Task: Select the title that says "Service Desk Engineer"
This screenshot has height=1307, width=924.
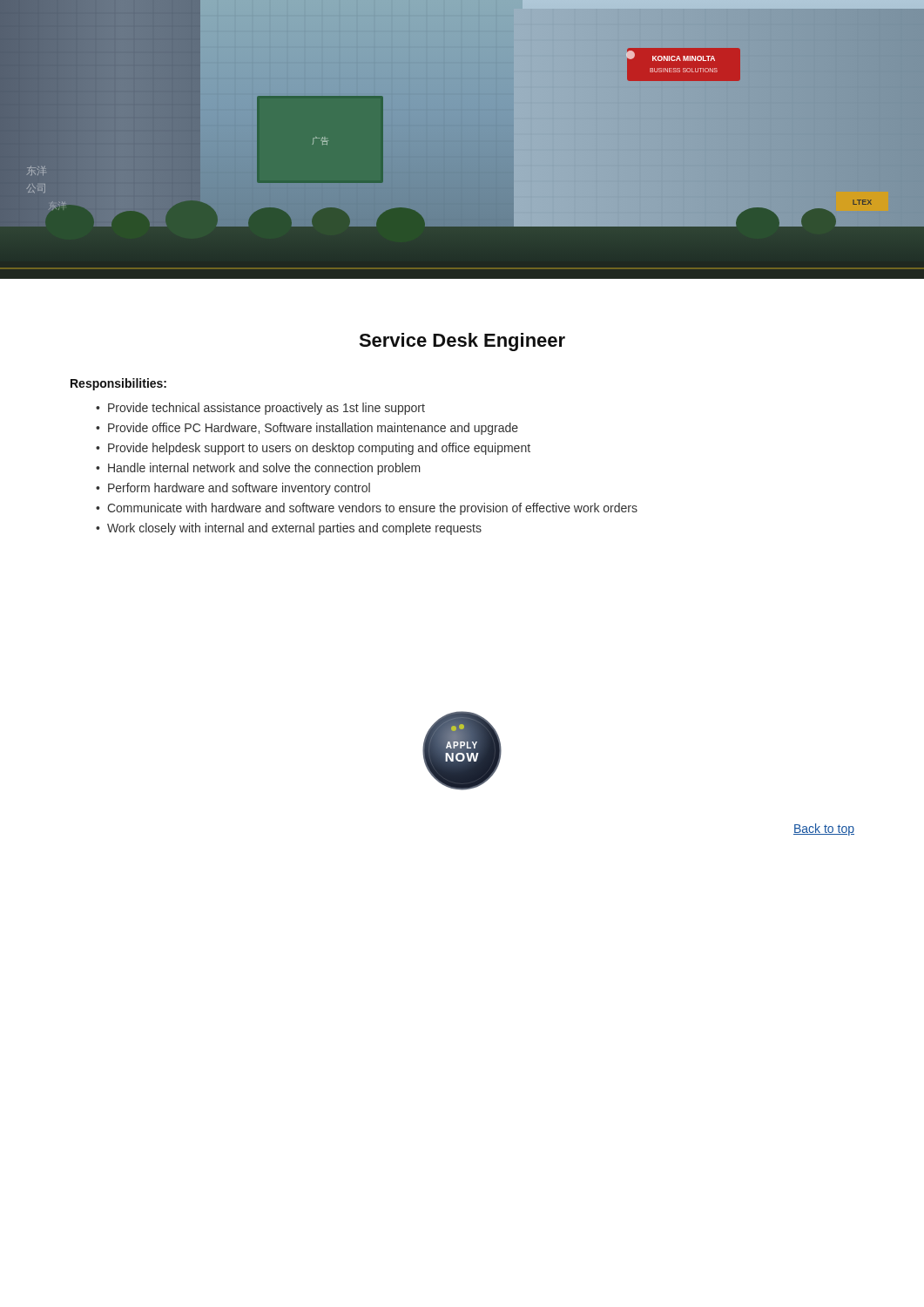Action: pos(462,340)
